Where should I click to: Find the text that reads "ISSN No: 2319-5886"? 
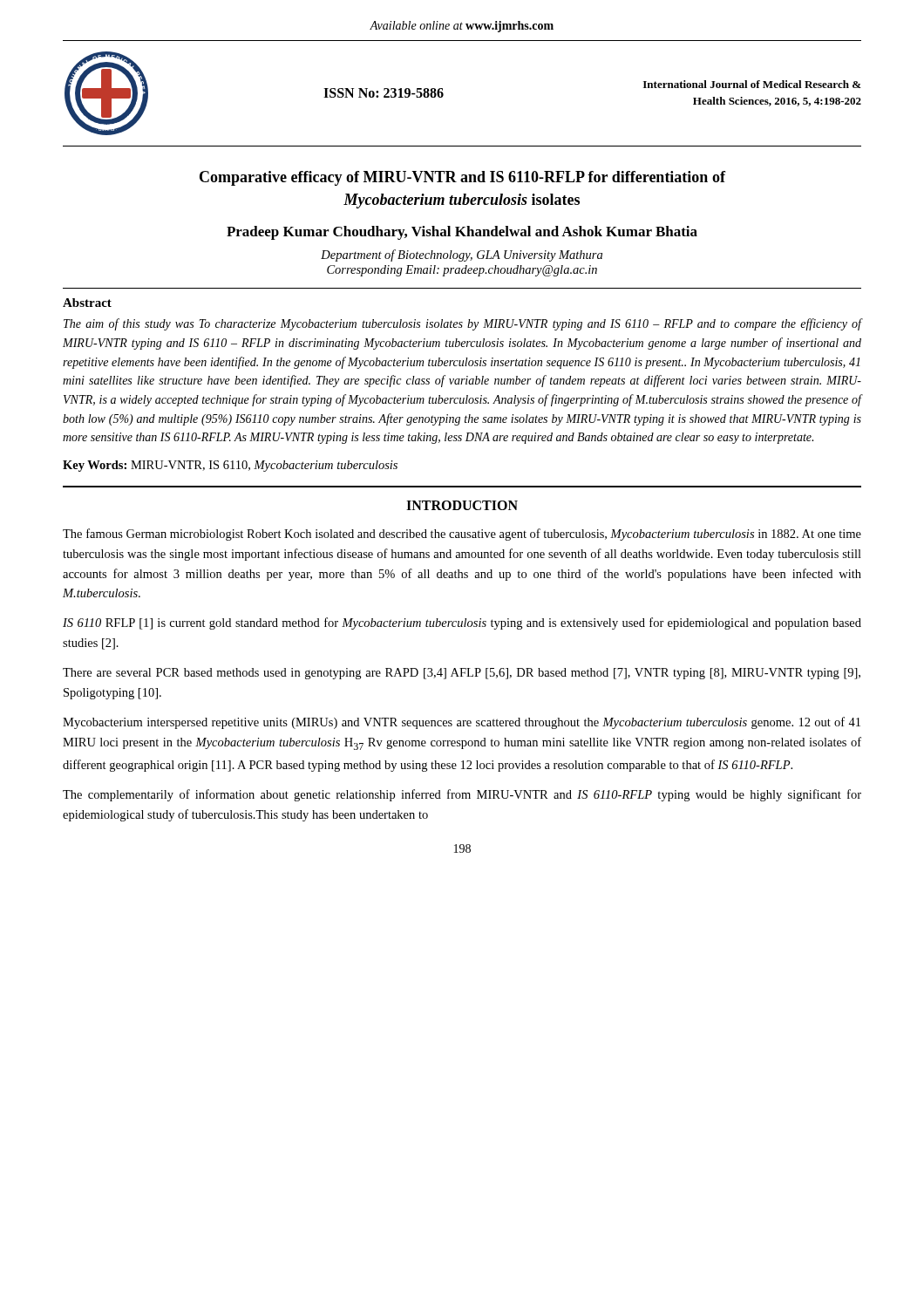point(384,93)
